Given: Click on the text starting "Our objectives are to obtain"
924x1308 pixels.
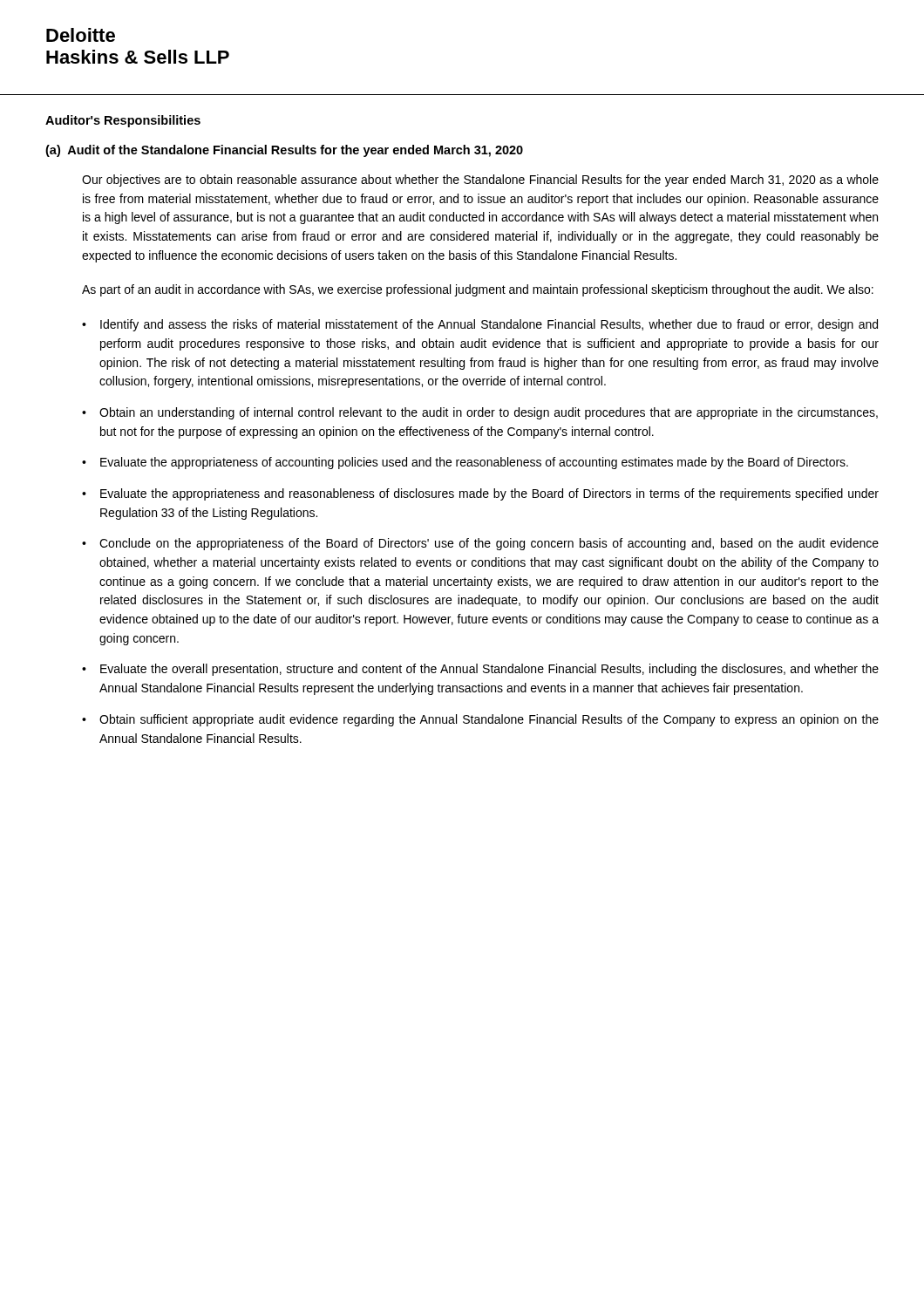Looking at the screenshot, I should tap(480, 217).
